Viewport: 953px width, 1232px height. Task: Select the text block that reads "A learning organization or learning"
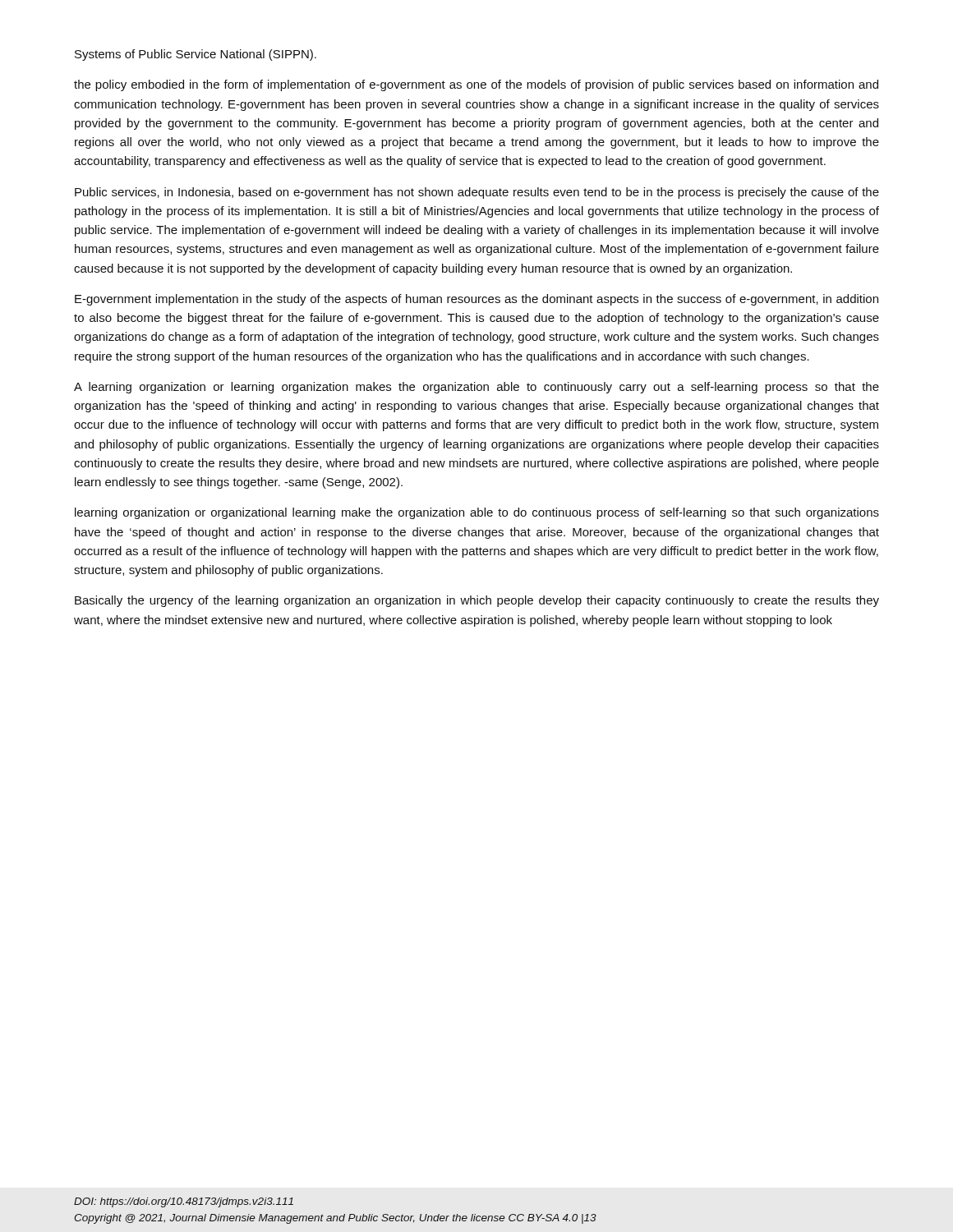pyautogui.click(x=476, y=434)
